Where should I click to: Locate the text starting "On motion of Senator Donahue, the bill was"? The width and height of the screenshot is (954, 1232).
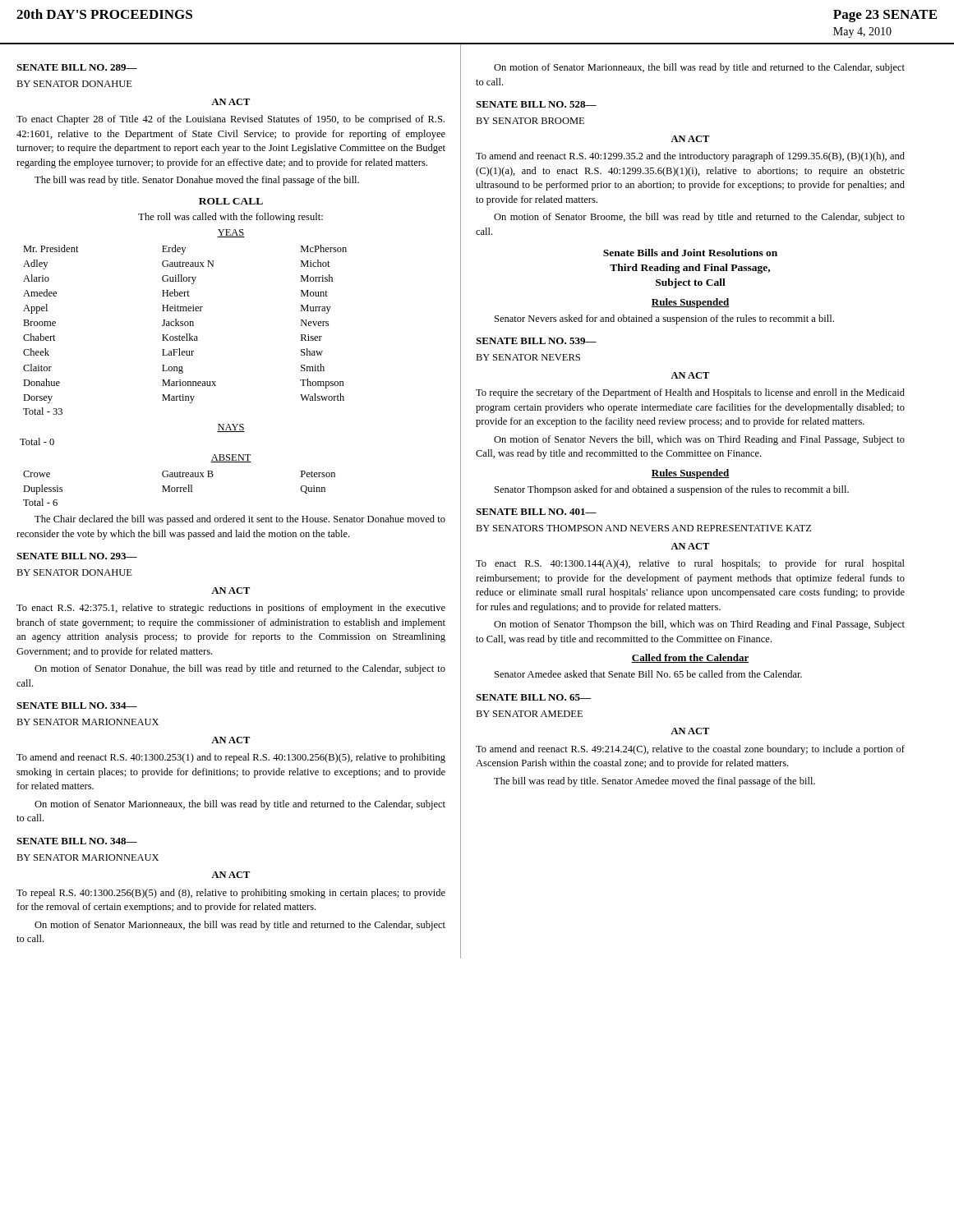(x=231, y=676)
